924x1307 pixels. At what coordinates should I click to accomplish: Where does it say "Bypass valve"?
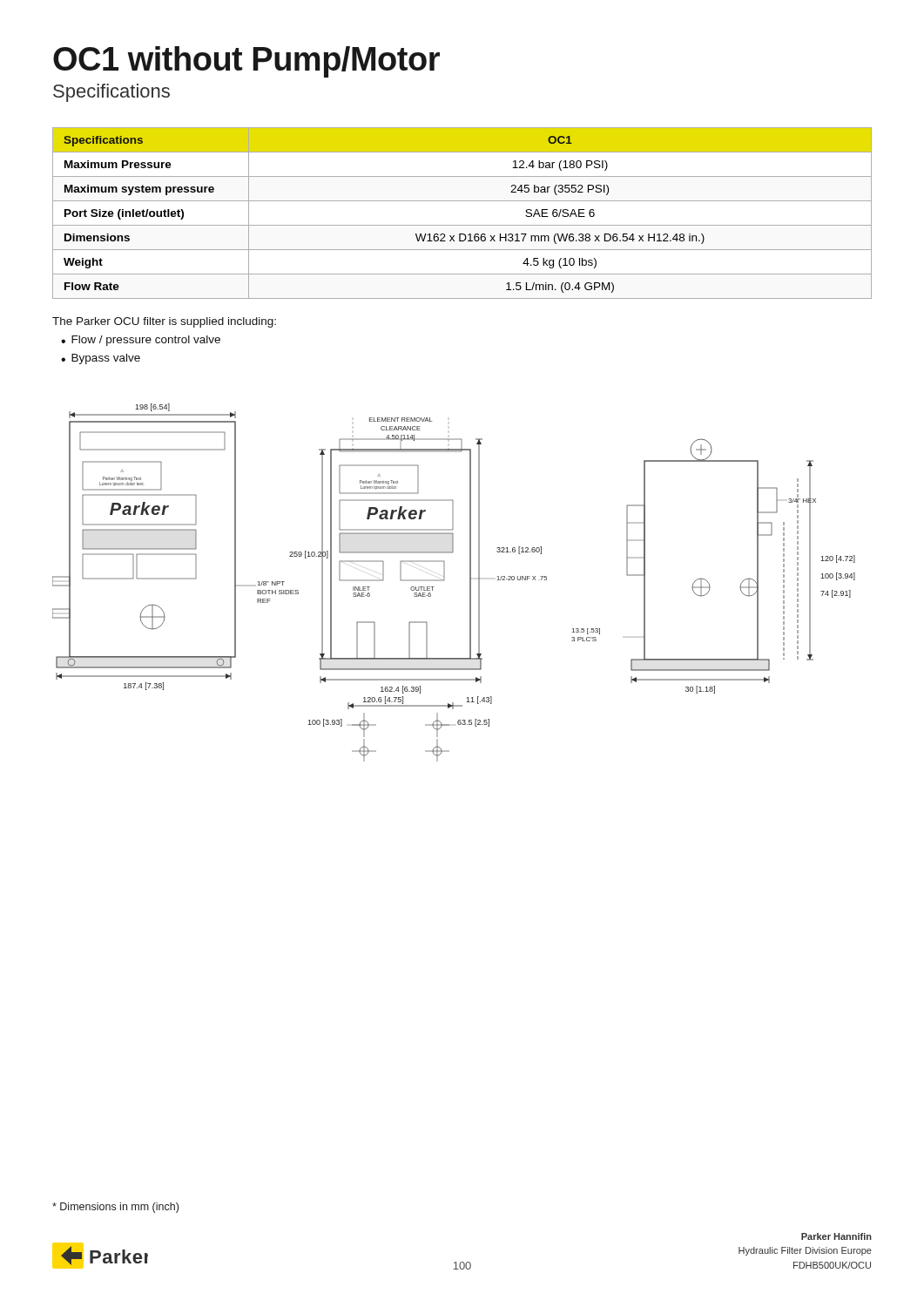[106, 358]
